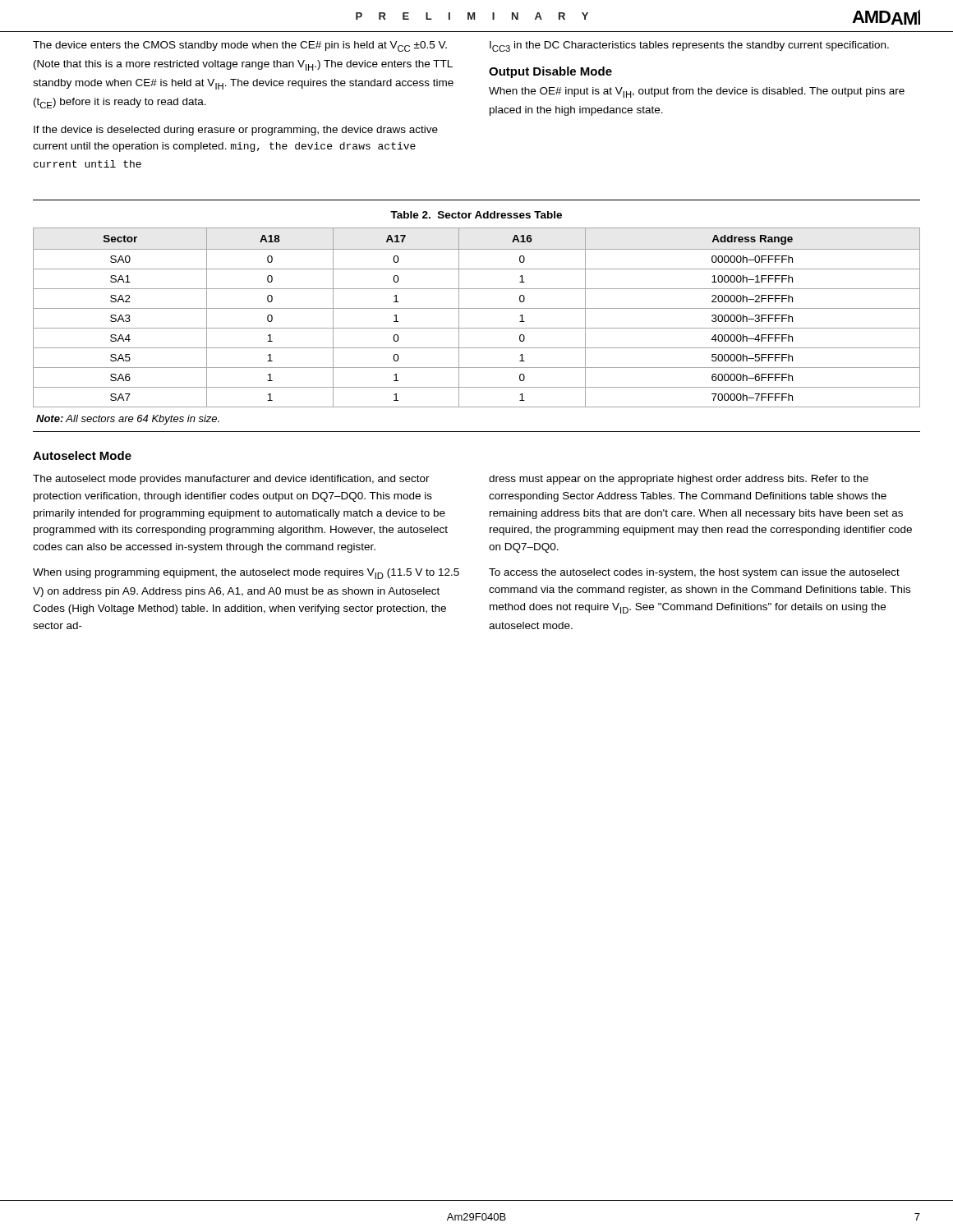This screenshot has height=1232, width=953.
Task: Find the block on this page that starts "If the device"
Action: tap(235, 147)
